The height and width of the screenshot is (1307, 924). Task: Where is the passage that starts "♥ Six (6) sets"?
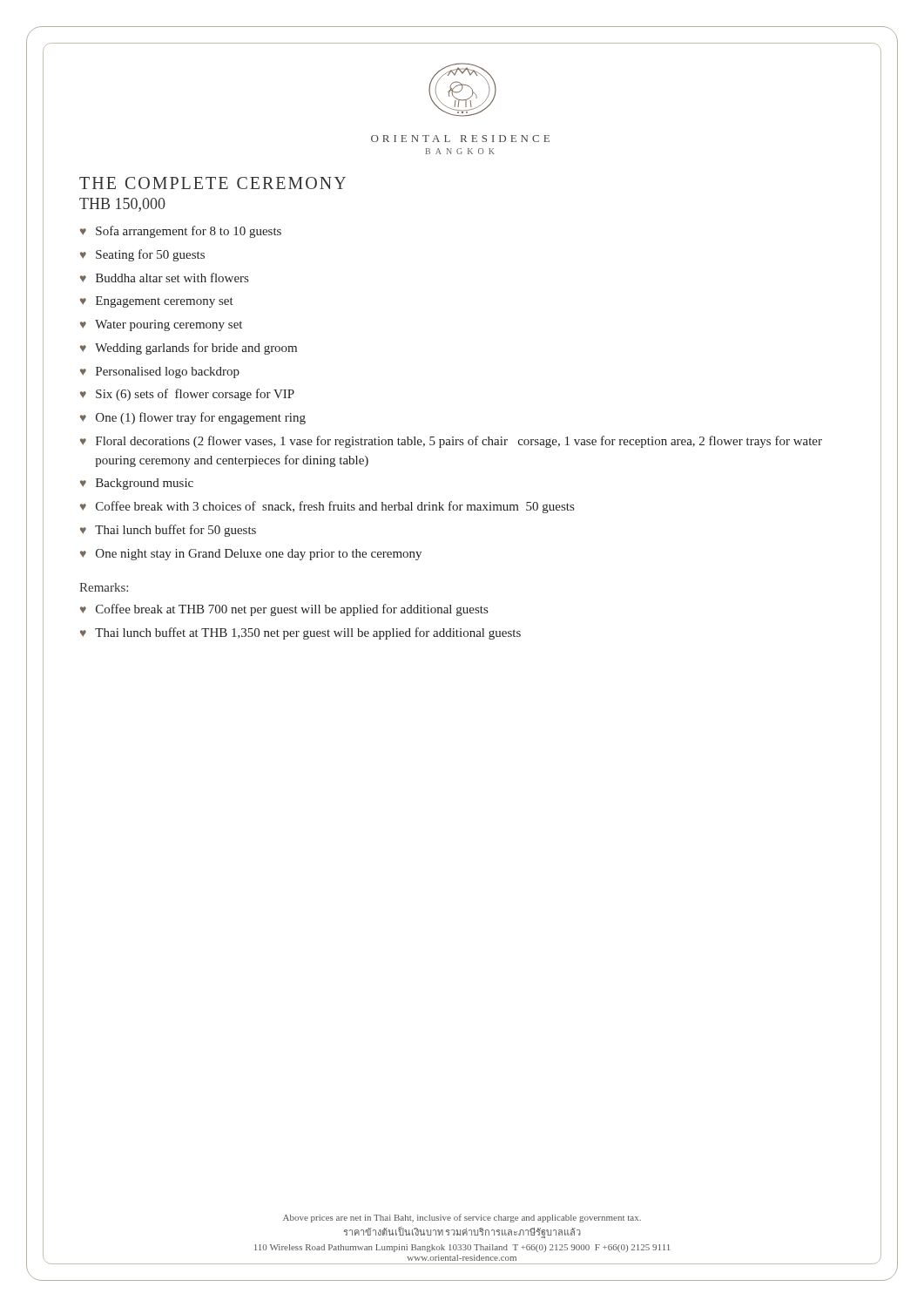(x=187, y=395)
